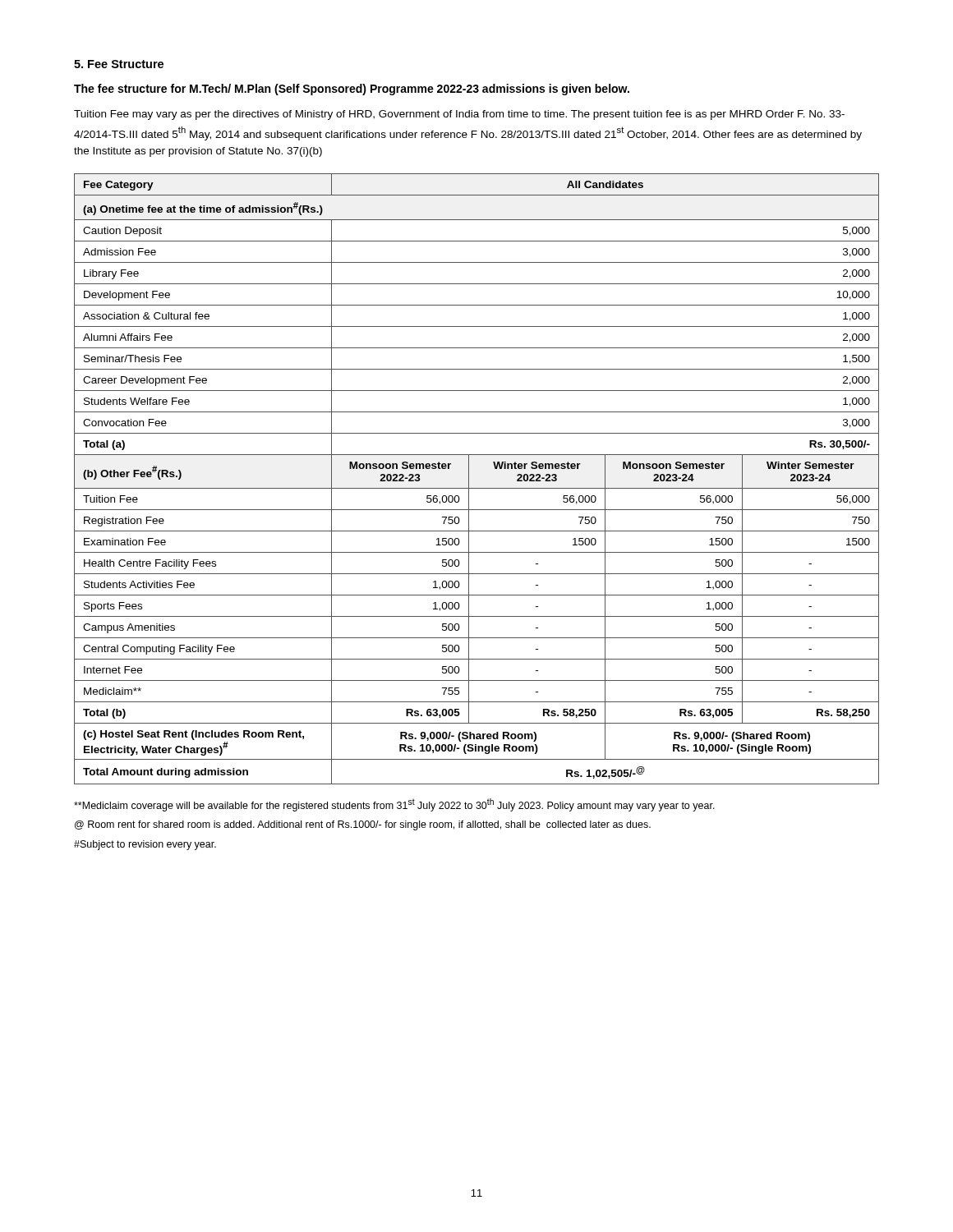
Task: Select the text block with the text "The fee structure for M.Tech/ M.Plan"
Action: [352, 89]
